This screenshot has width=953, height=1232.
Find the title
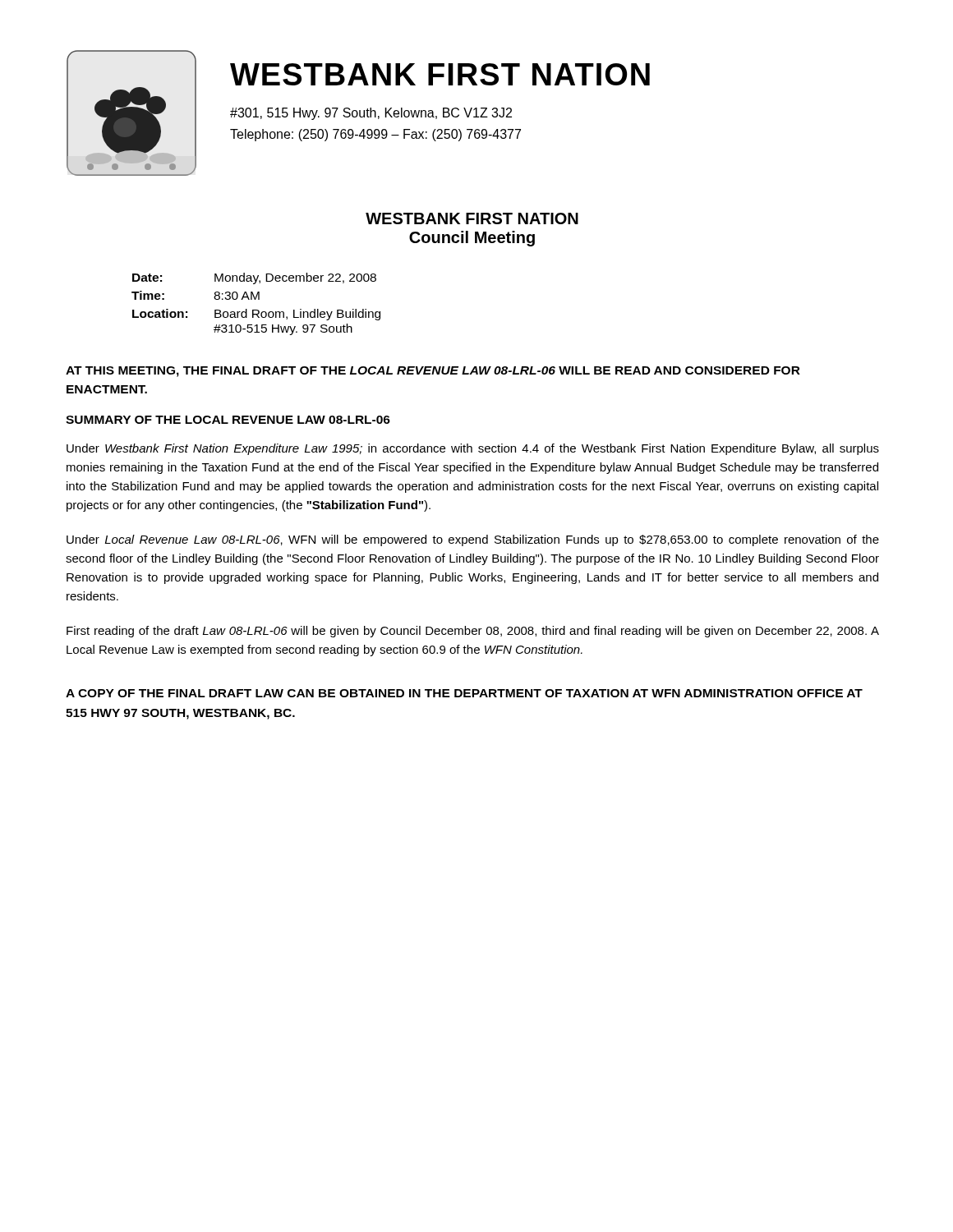(441, 75)
